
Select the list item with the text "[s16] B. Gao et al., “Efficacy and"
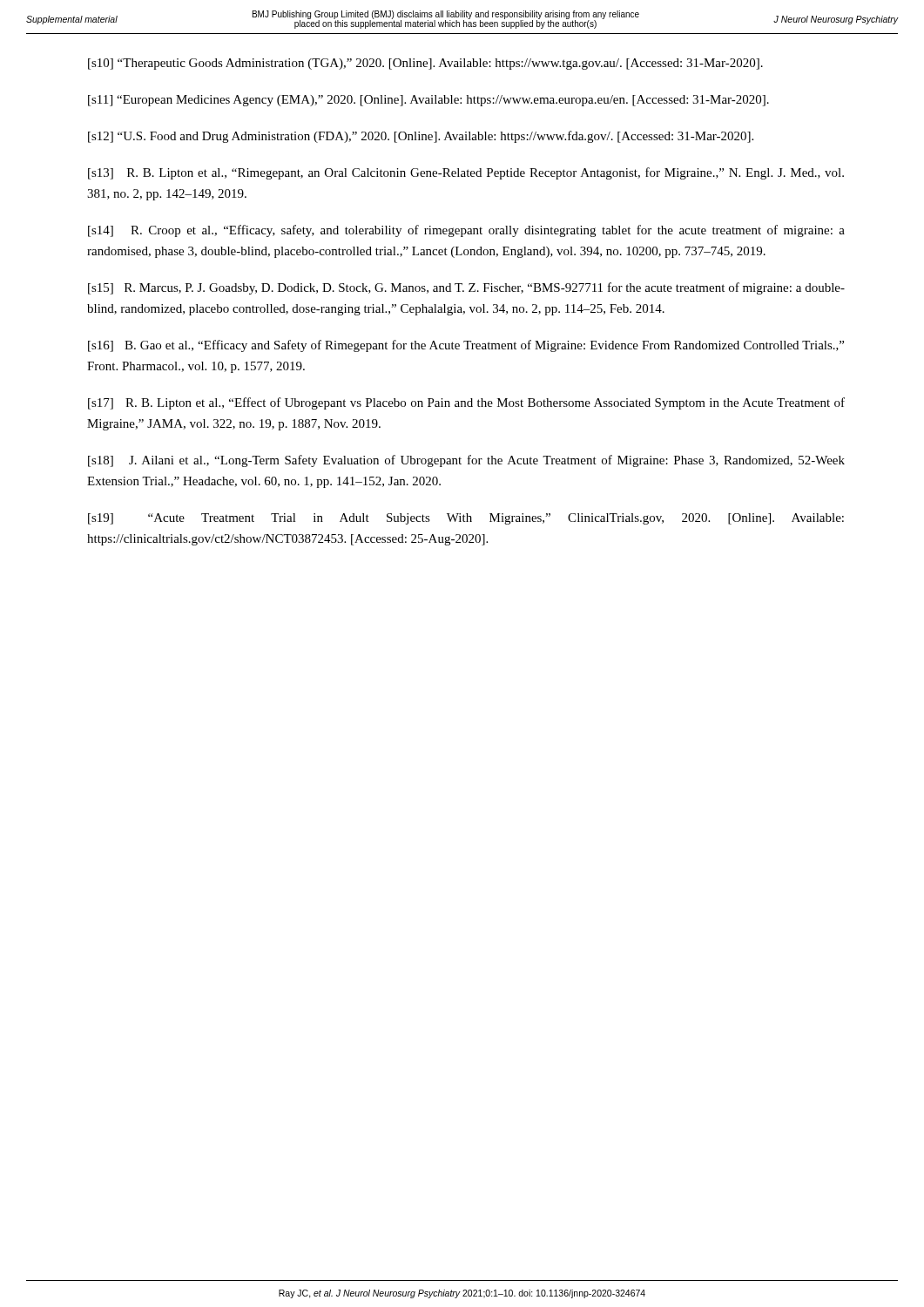(x=466, y=356)
